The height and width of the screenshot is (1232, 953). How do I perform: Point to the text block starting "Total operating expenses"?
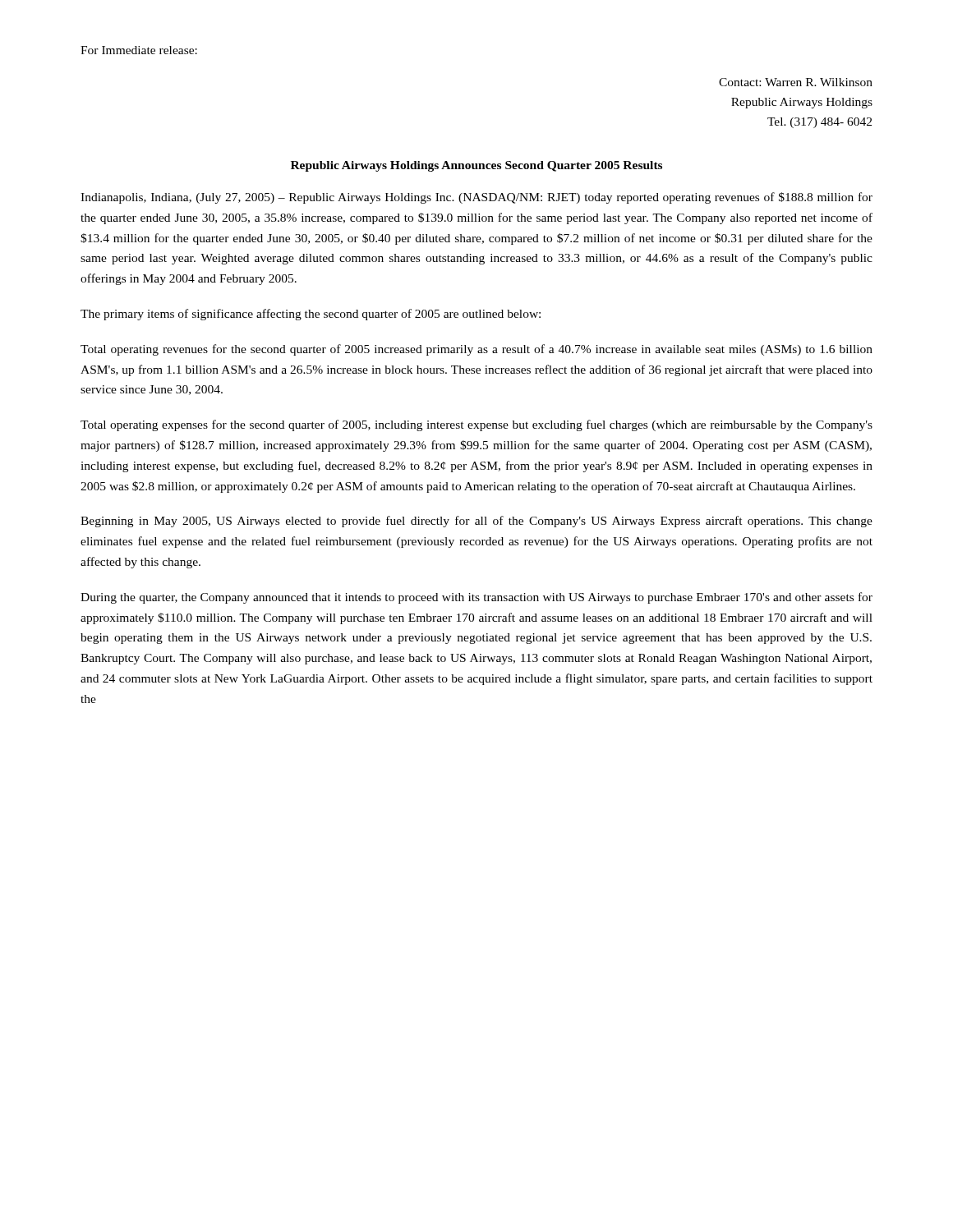point(476,455)
